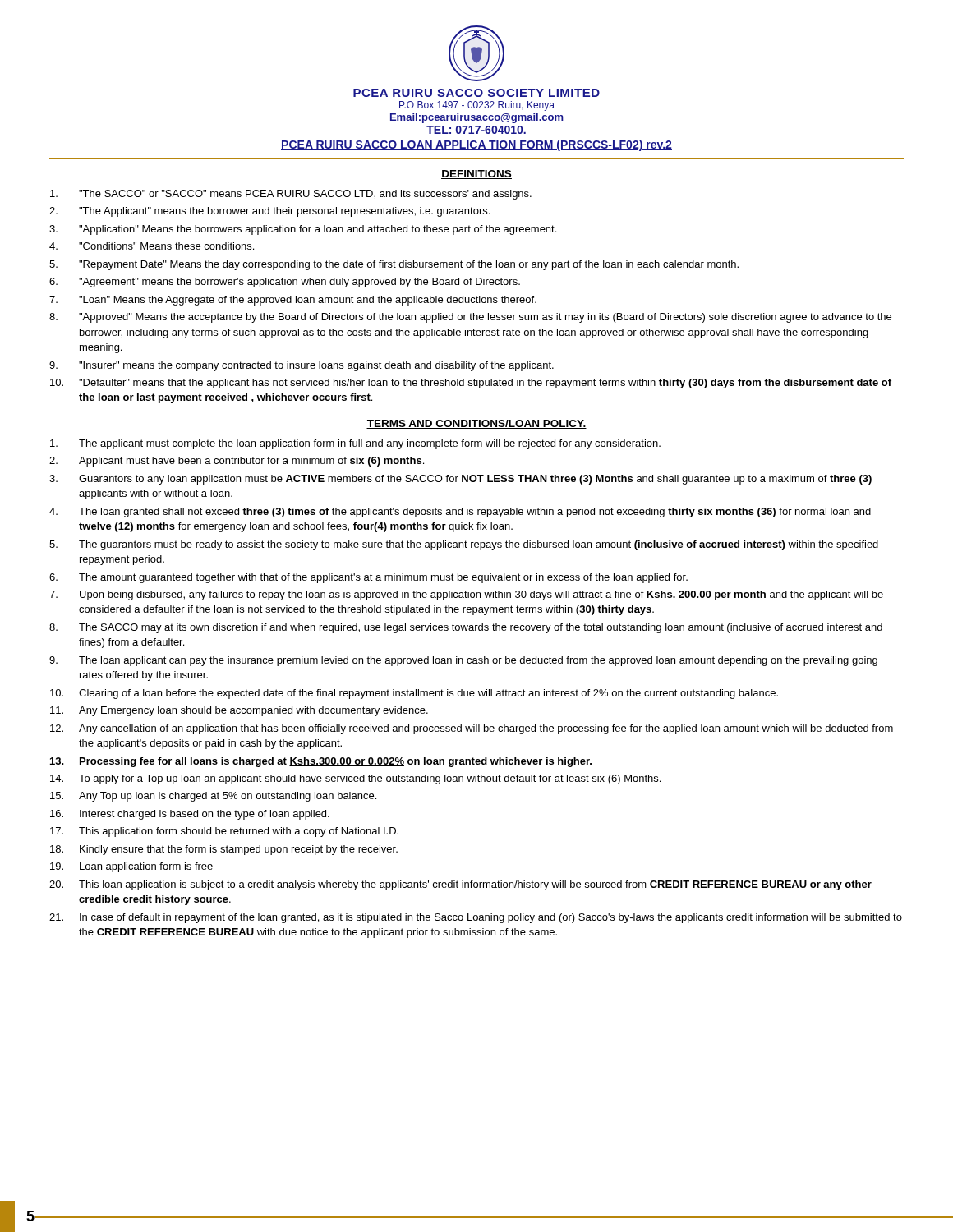953x1232 pixels.
Task: Point to the block beginning "12. Any cancellation of"
Action: [x=476, y=736]
